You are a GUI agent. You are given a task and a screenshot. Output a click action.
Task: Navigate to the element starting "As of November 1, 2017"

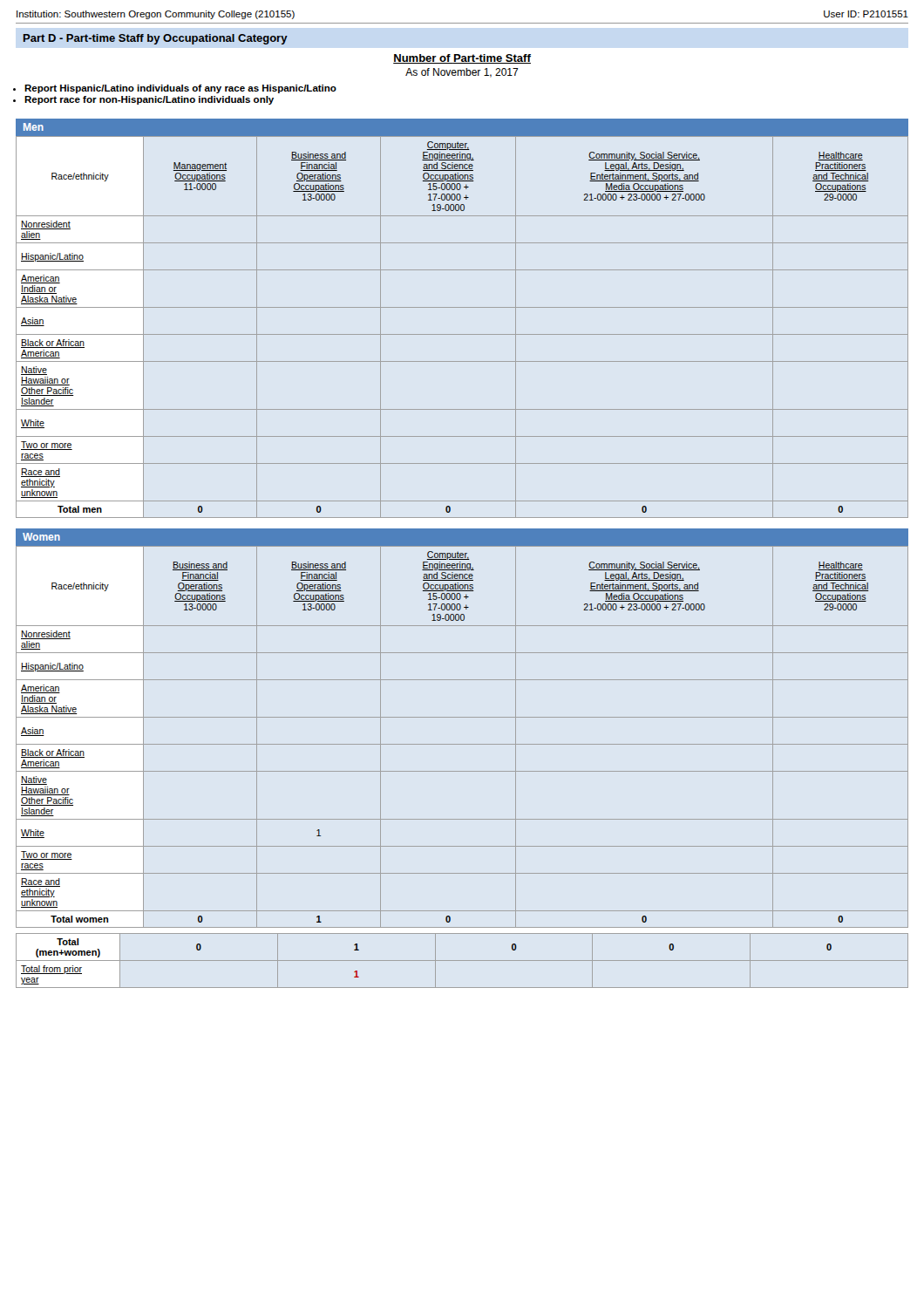(462, 72)
